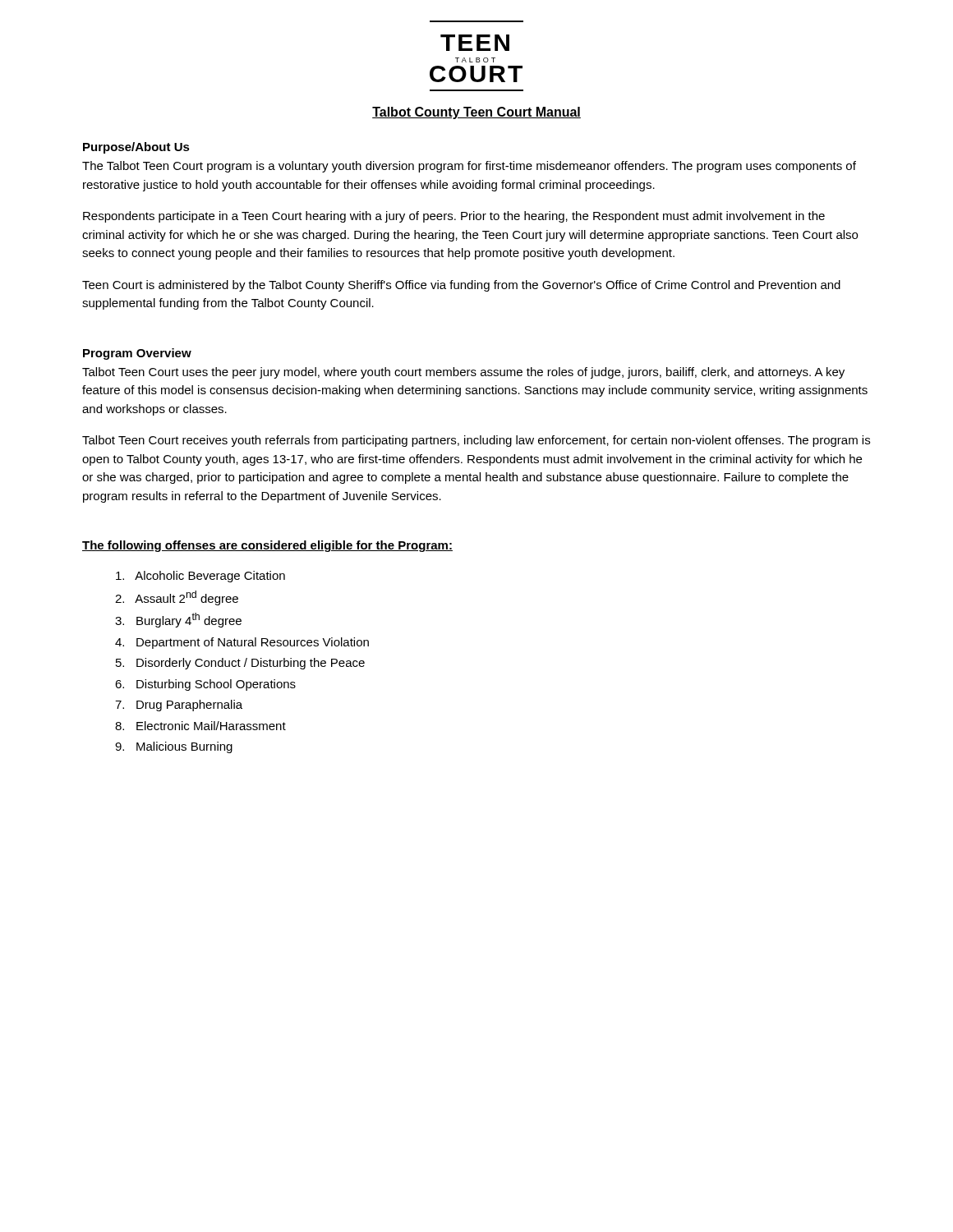Find the region starting "The Talbot Teen Court"
953x1232 pixels.
(x=469, y=175)
